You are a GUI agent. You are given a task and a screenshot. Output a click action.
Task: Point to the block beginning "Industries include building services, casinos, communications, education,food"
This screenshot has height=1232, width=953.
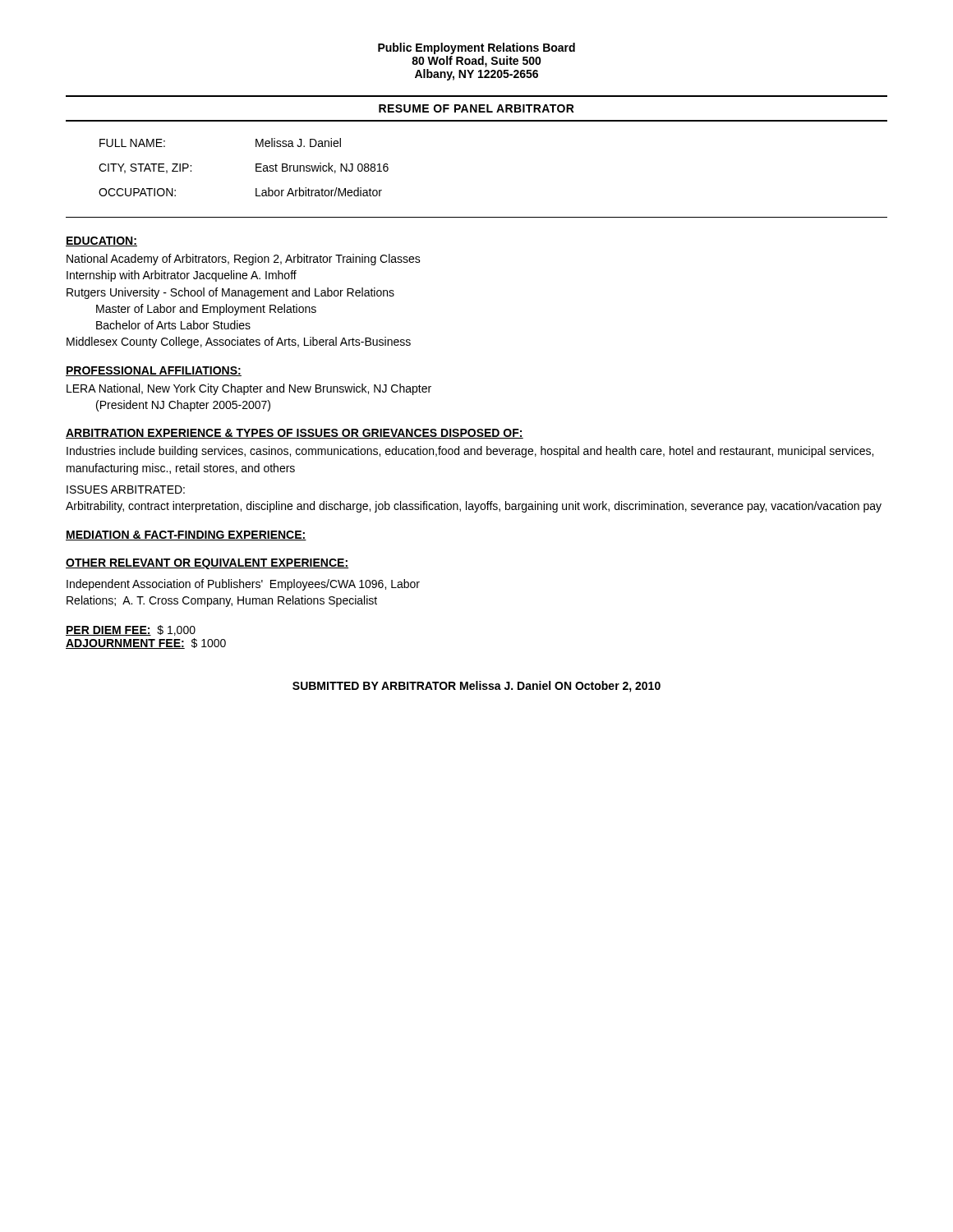470,460
